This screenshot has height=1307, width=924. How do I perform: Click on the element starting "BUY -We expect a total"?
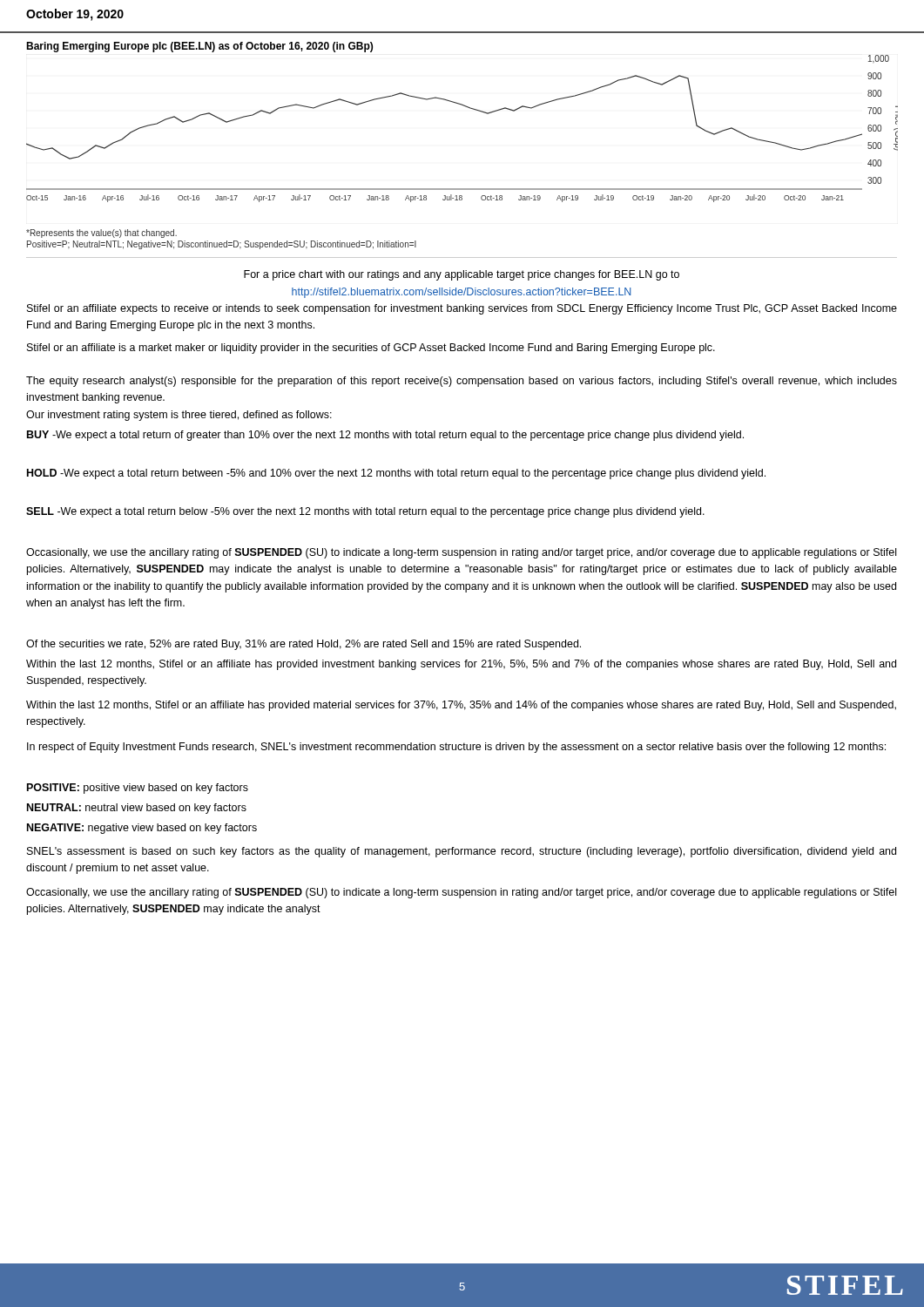pos(385,435)
